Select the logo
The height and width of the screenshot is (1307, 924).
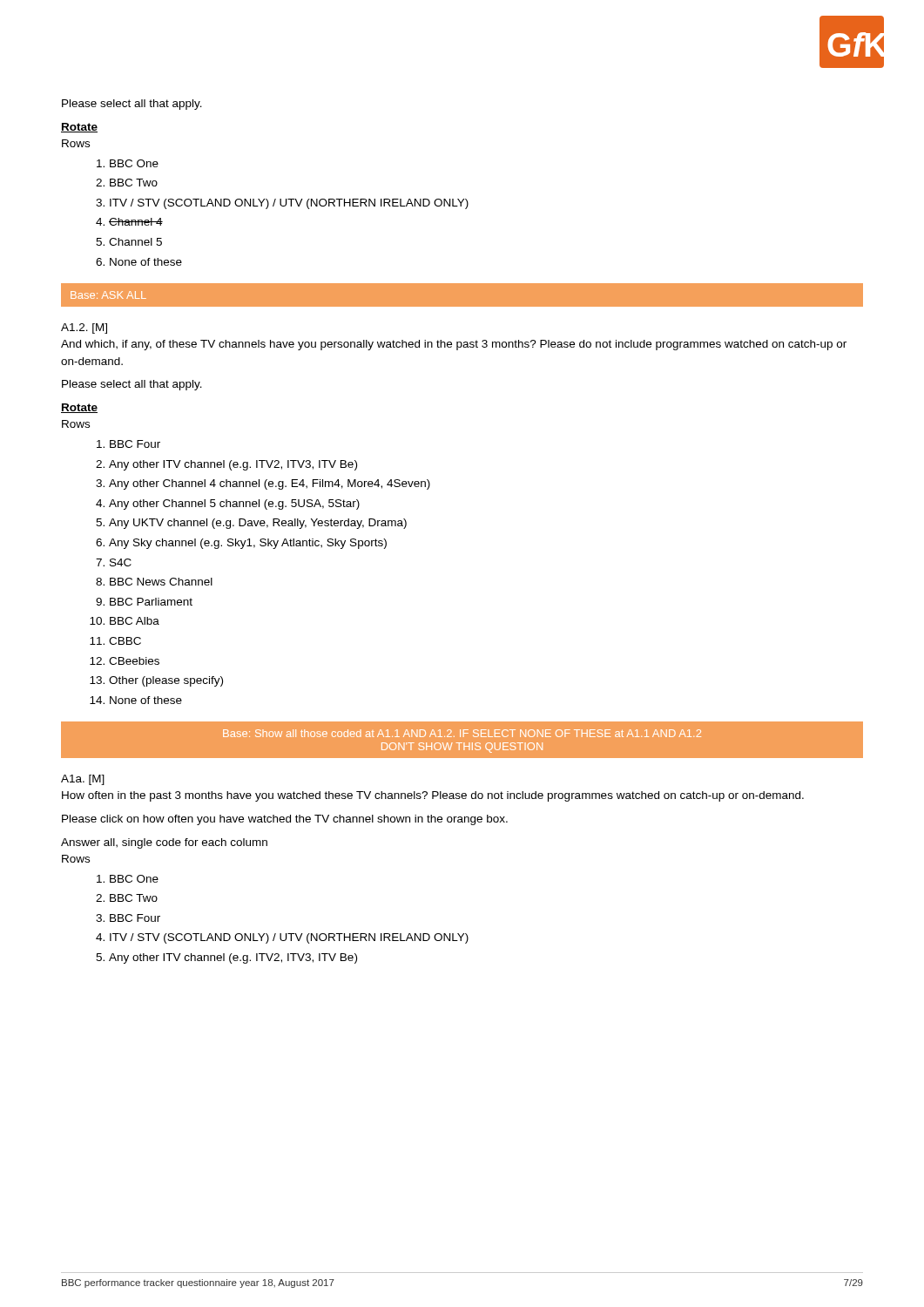click(859, 46)
